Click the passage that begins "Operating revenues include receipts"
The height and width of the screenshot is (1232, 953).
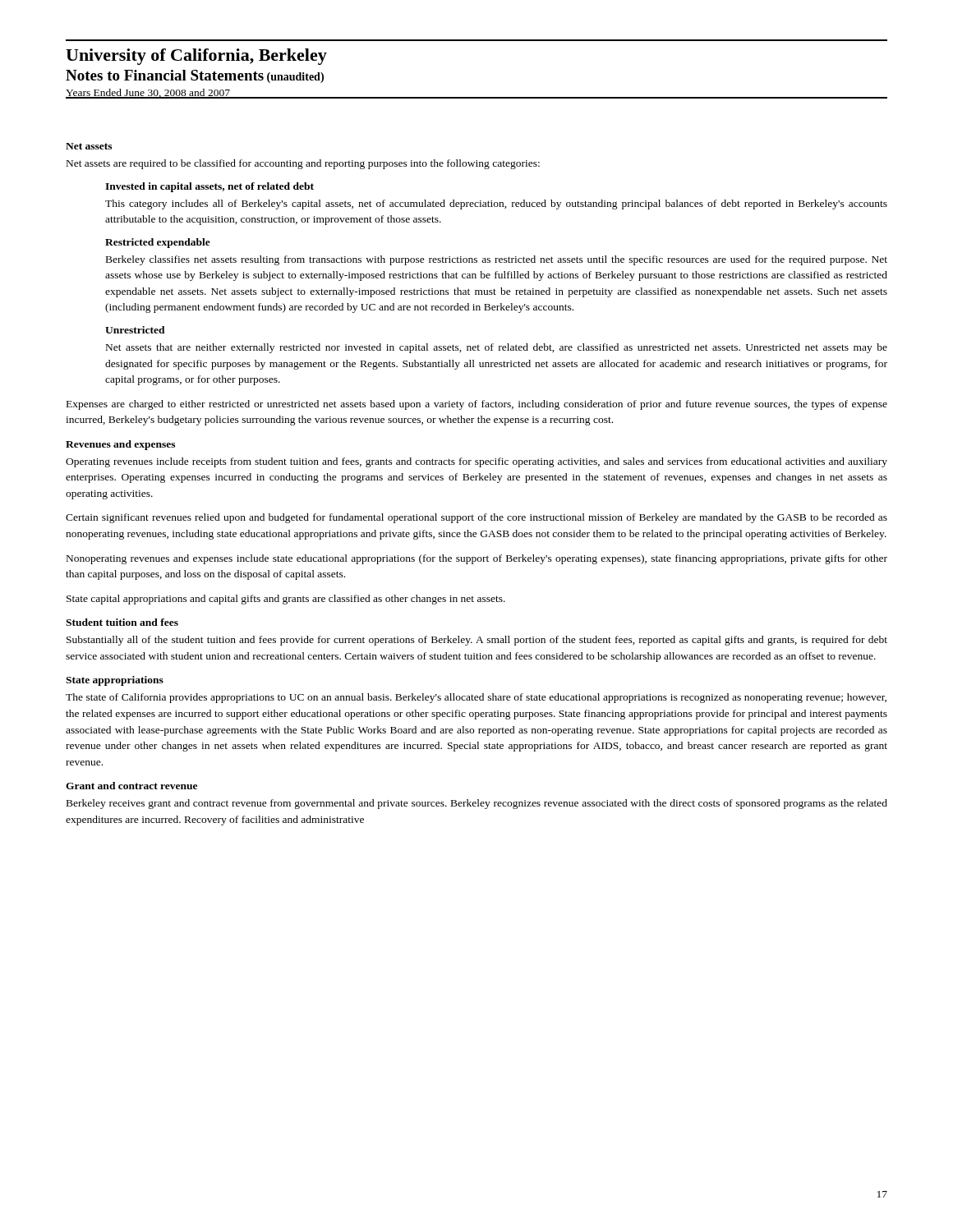[476, 477]
